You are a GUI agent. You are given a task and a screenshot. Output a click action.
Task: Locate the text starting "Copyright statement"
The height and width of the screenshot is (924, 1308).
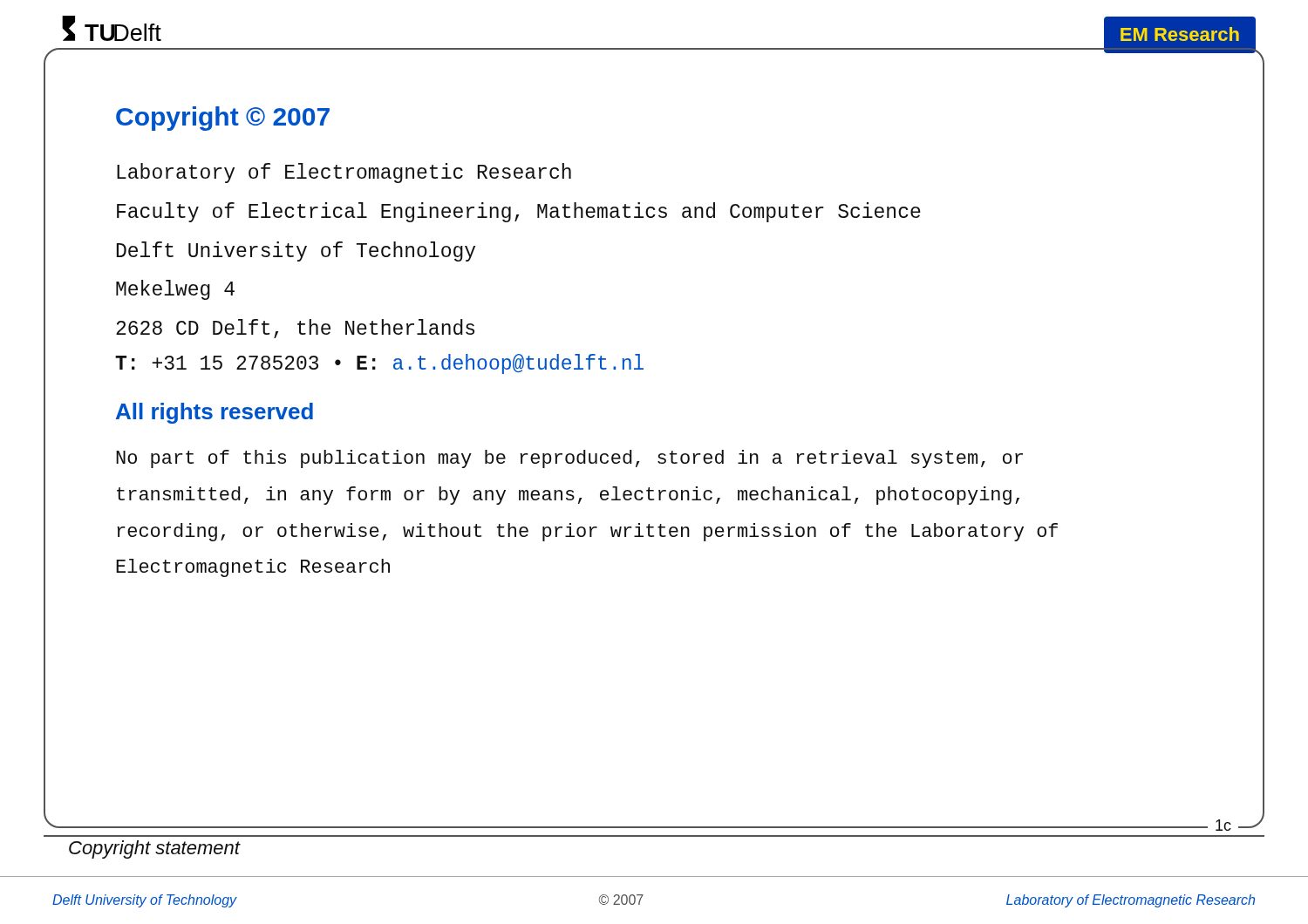(x=154, y=848)
